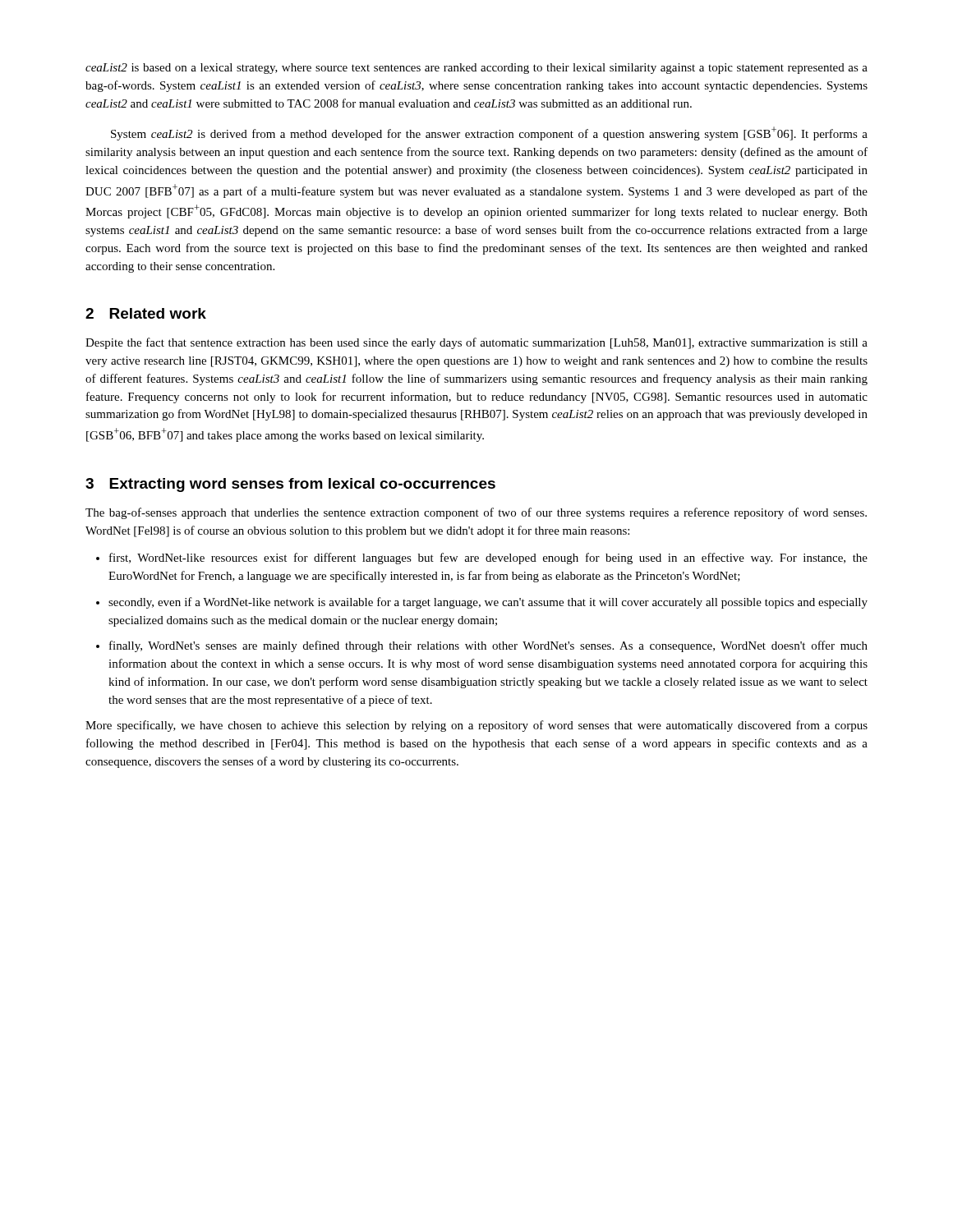Find the block on this page that starts "Despite the fact that sentence extraction"
This screenshot has height=1232, width=953.
click(476, 390)
